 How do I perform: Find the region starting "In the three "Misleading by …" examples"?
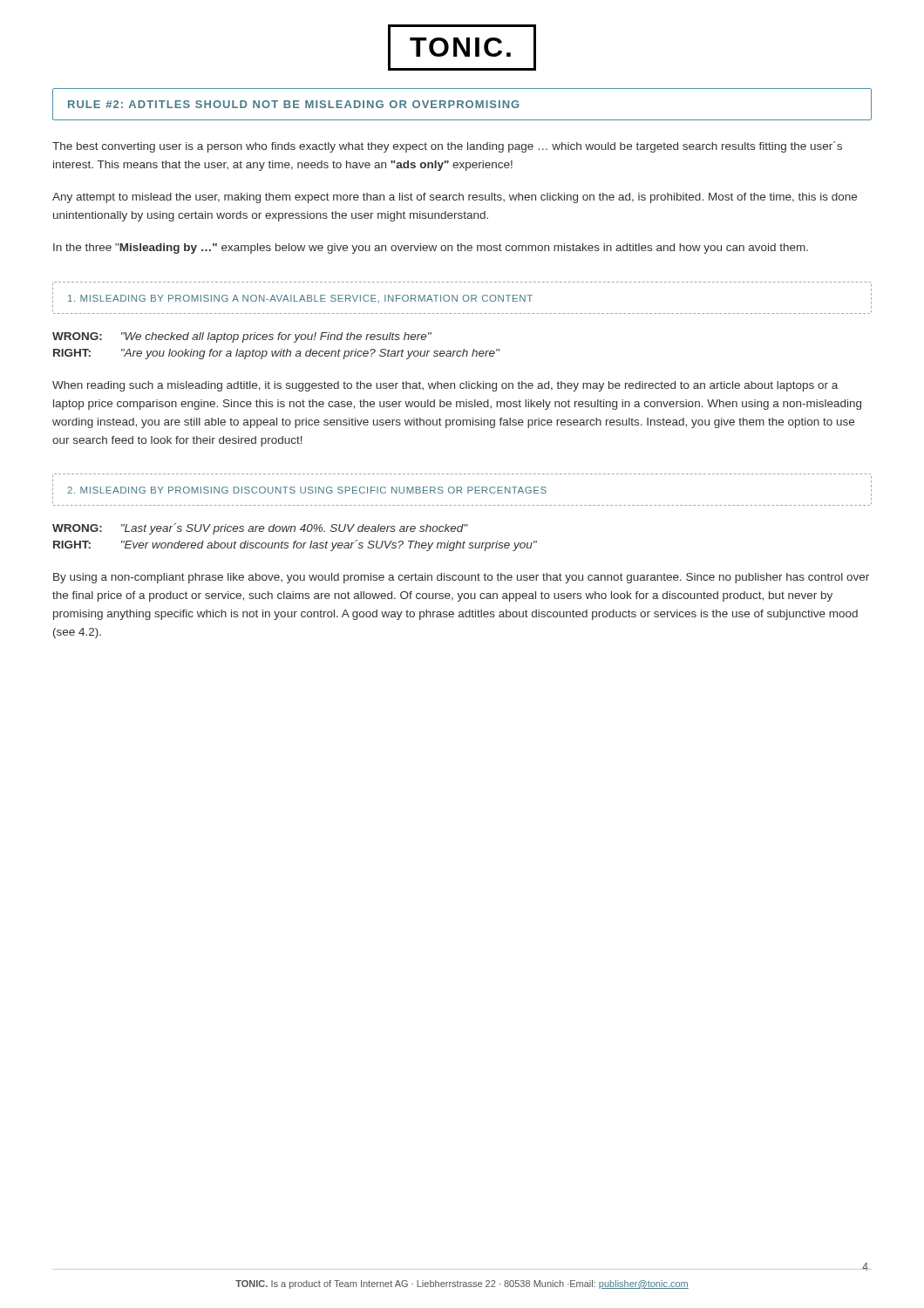pos(431,247)
